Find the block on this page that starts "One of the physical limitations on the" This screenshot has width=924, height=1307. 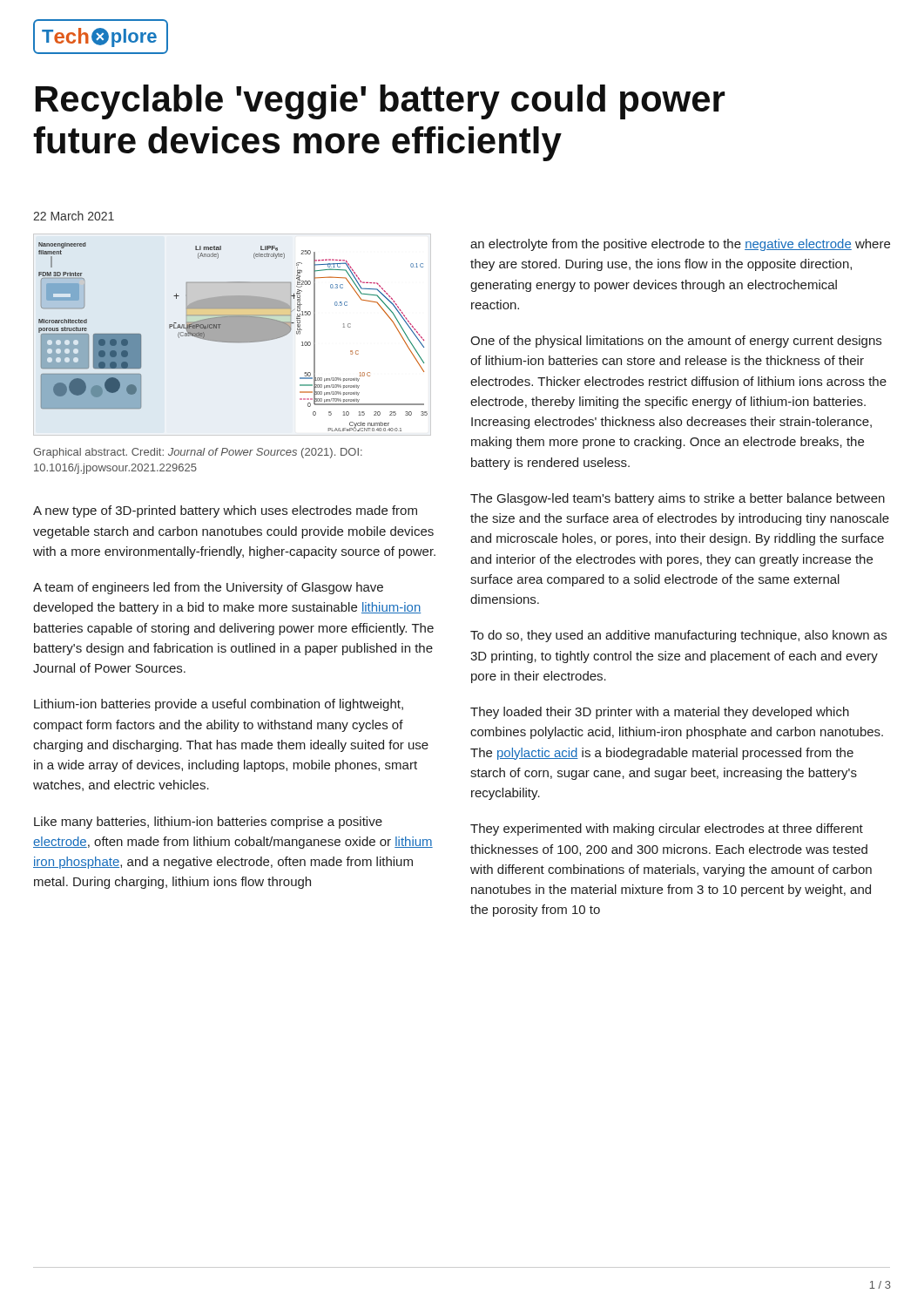[x=678, y=401]
